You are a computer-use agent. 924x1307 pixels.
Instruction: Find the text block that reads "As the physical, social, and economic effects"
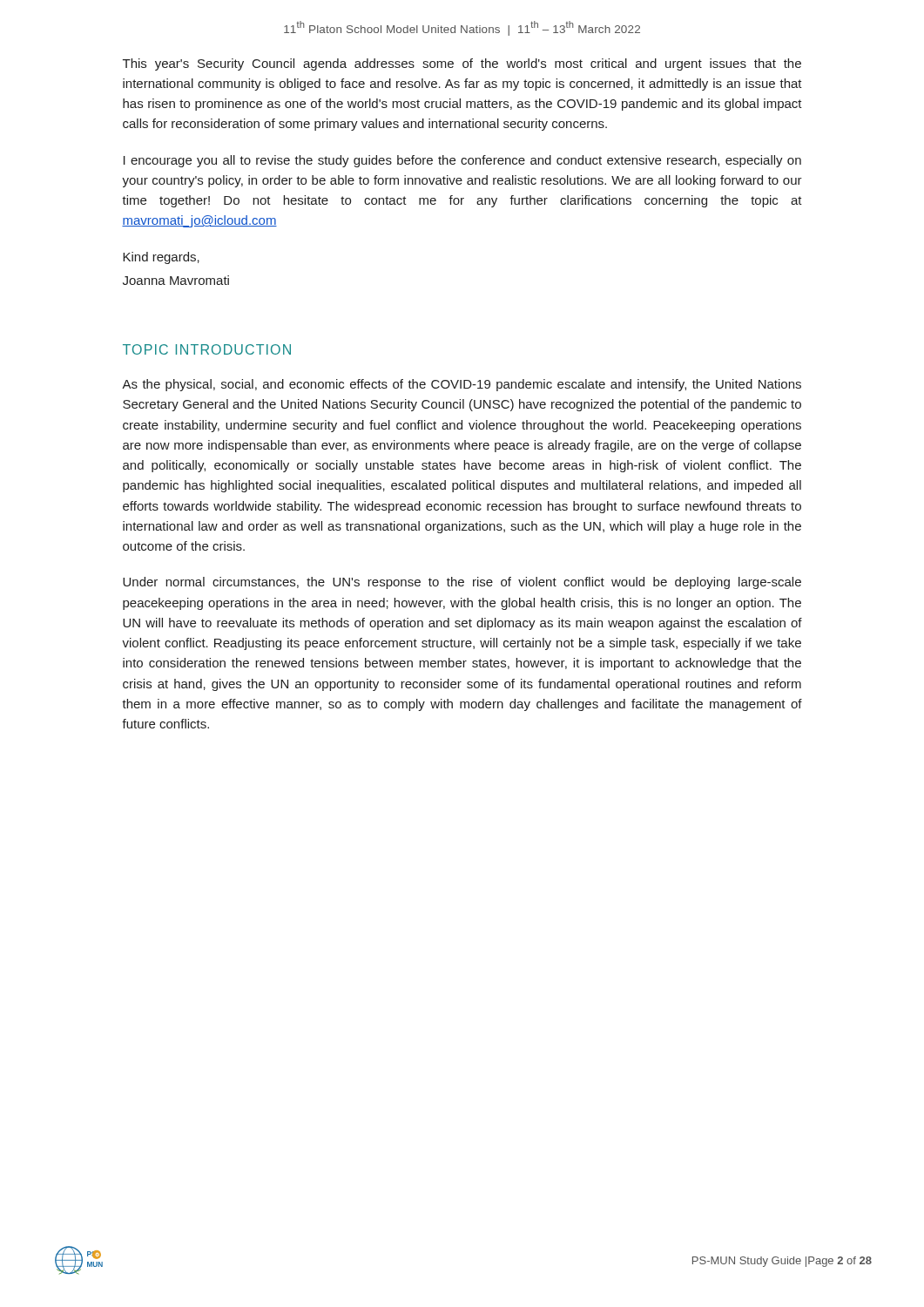click(x=462, y=465)
